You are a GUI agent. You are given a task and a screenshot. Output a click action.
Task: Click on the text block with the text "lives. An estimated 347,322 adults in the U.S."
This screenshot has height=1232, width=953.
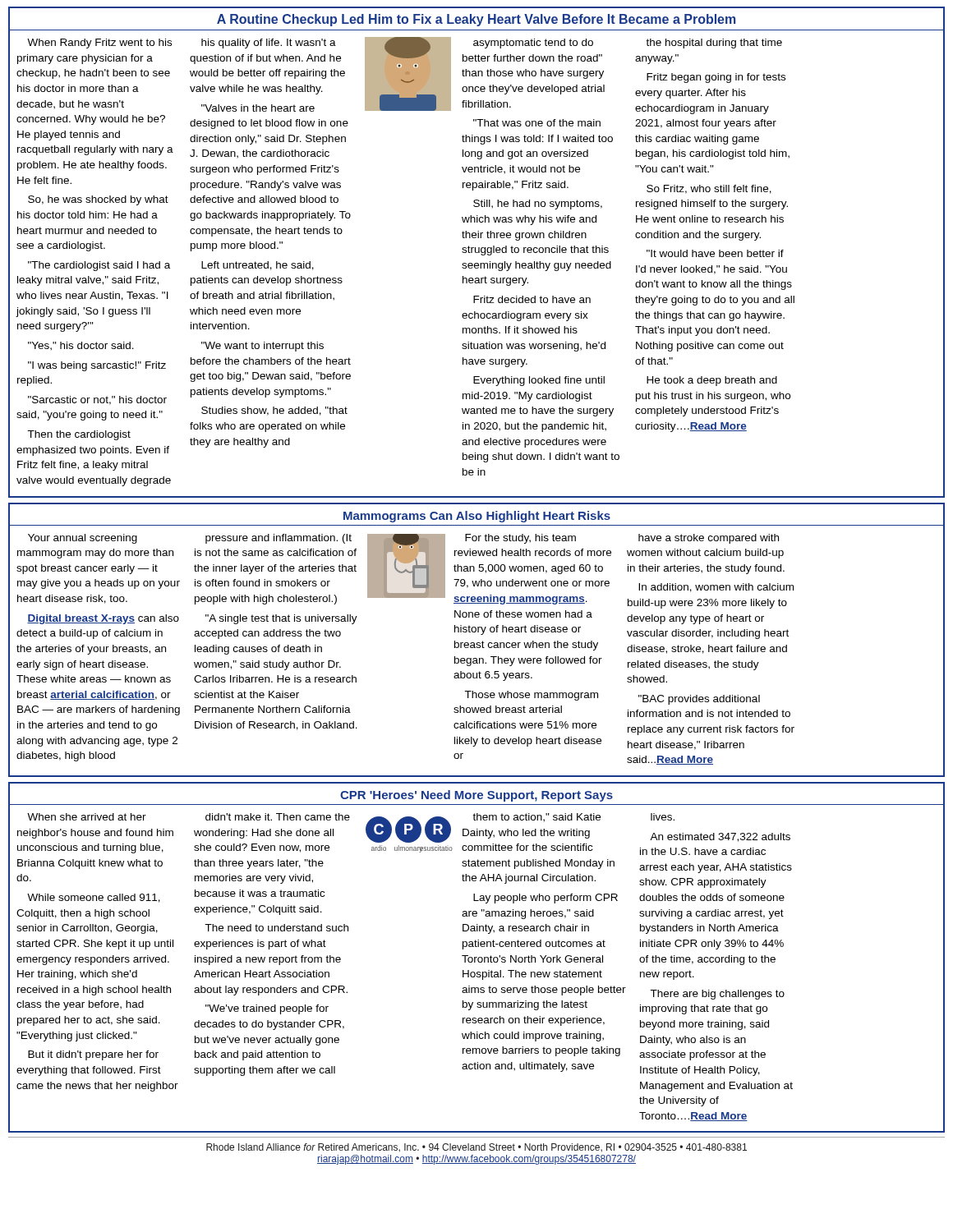[717, 967]
